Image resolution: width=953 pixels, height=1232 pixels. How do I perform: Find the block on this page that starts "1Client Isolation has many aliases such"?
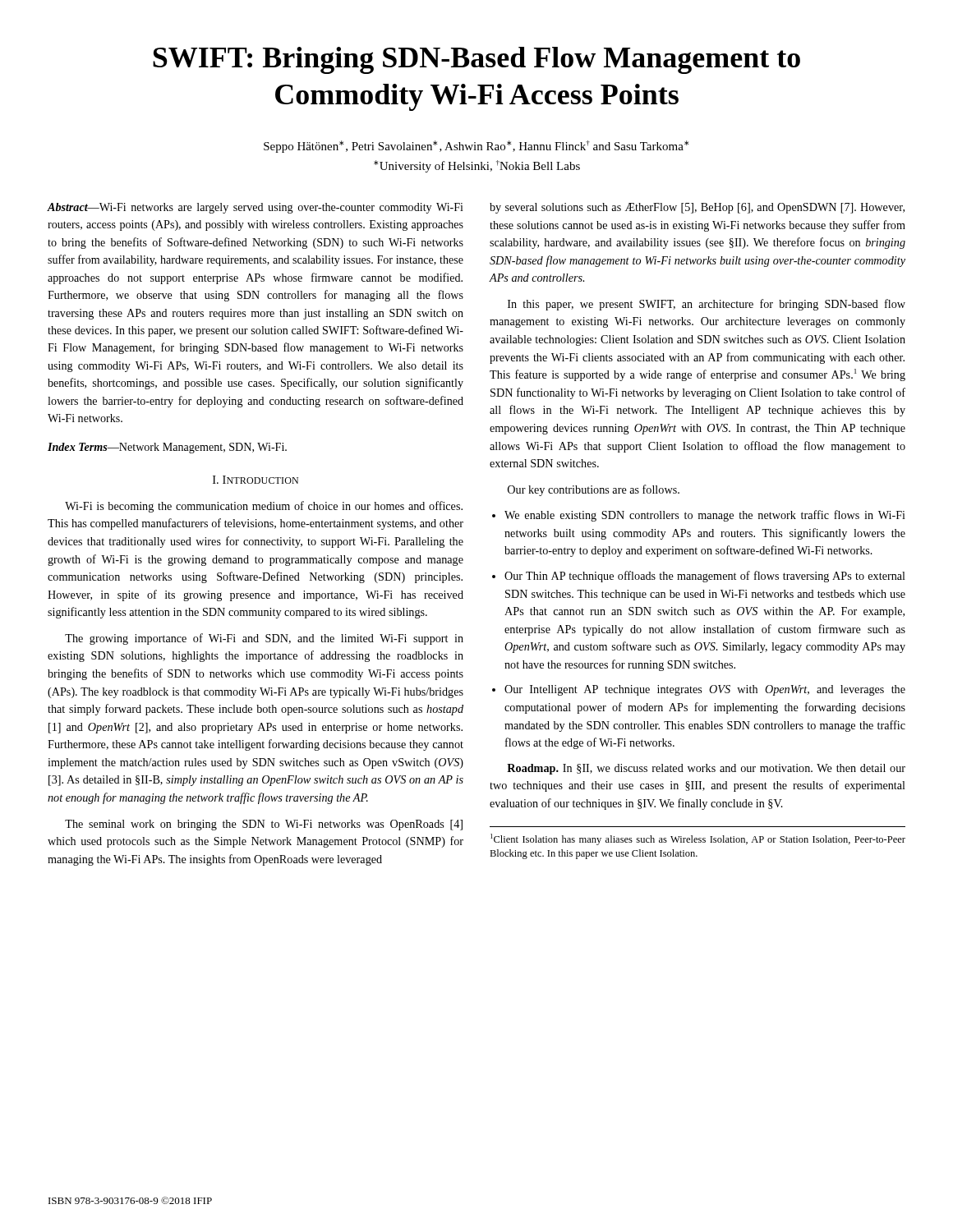pos(698,846)
